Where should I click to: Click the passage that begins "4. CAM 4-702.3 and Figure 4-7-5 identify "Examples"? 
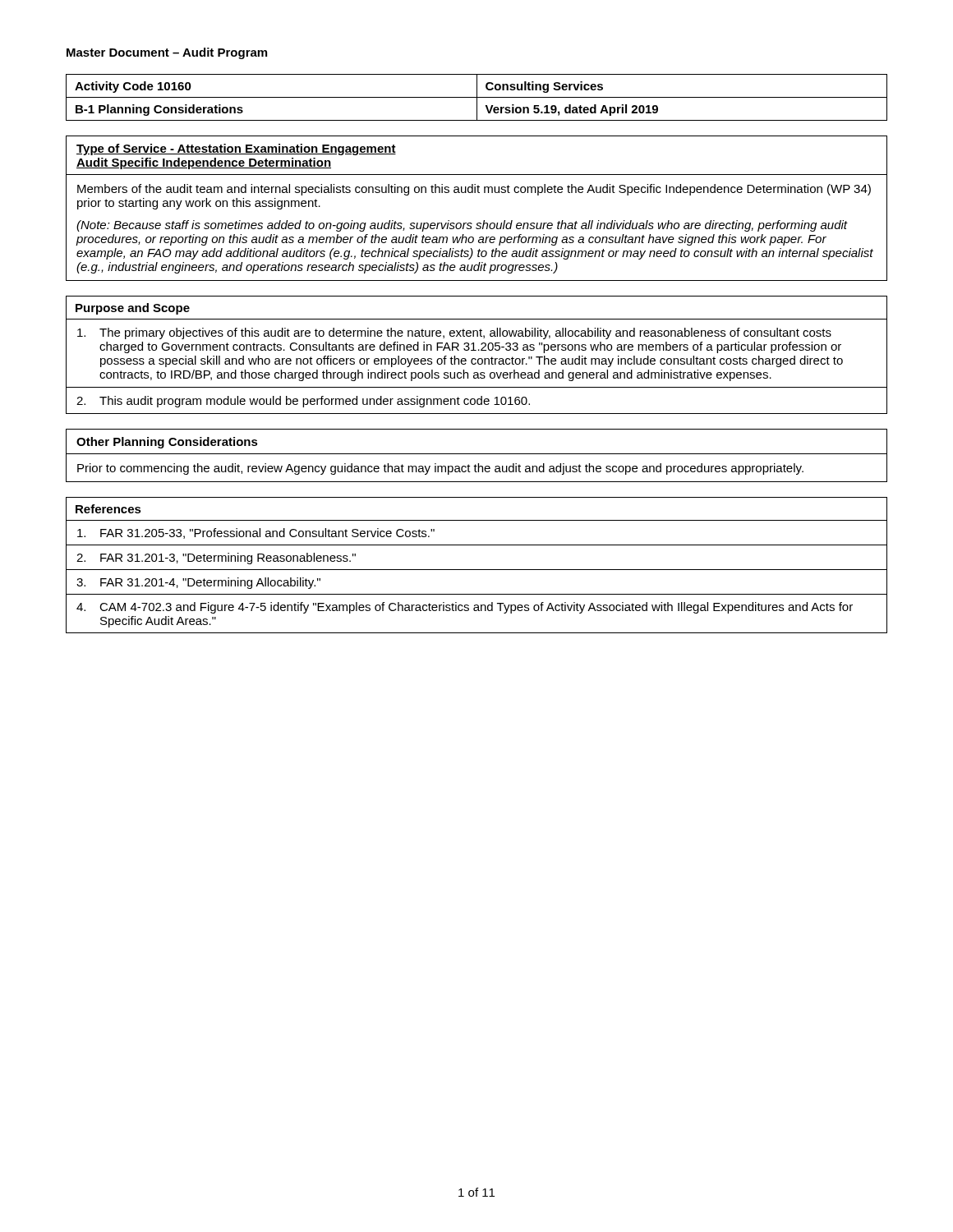[x=476, y=614]
